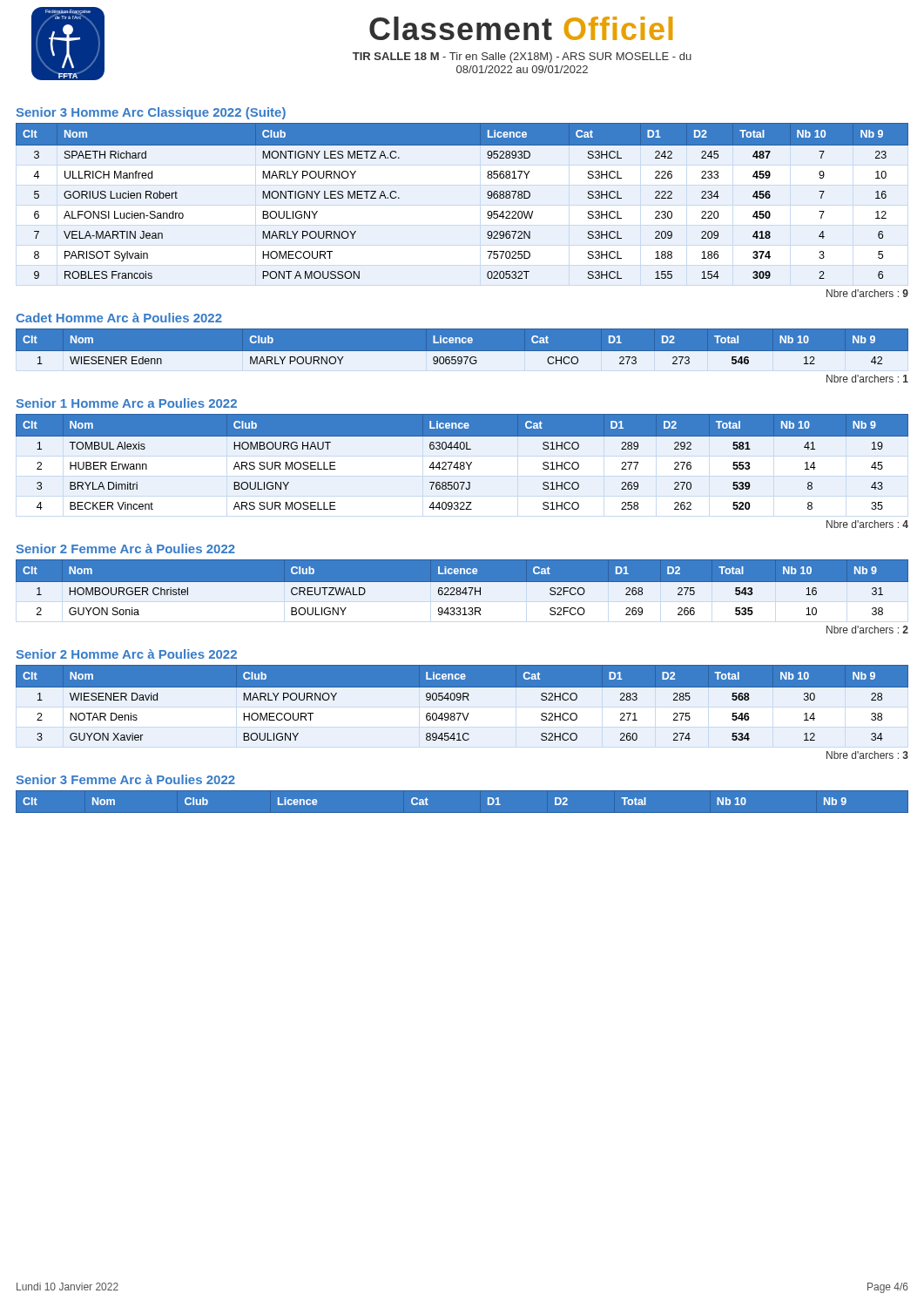The height and width of the screenshot is (1307, 924).
Task: Click on the section header that reads "Senior 3 Femme Arc à Poulies 2022"
Action: [x=125, y=779]
